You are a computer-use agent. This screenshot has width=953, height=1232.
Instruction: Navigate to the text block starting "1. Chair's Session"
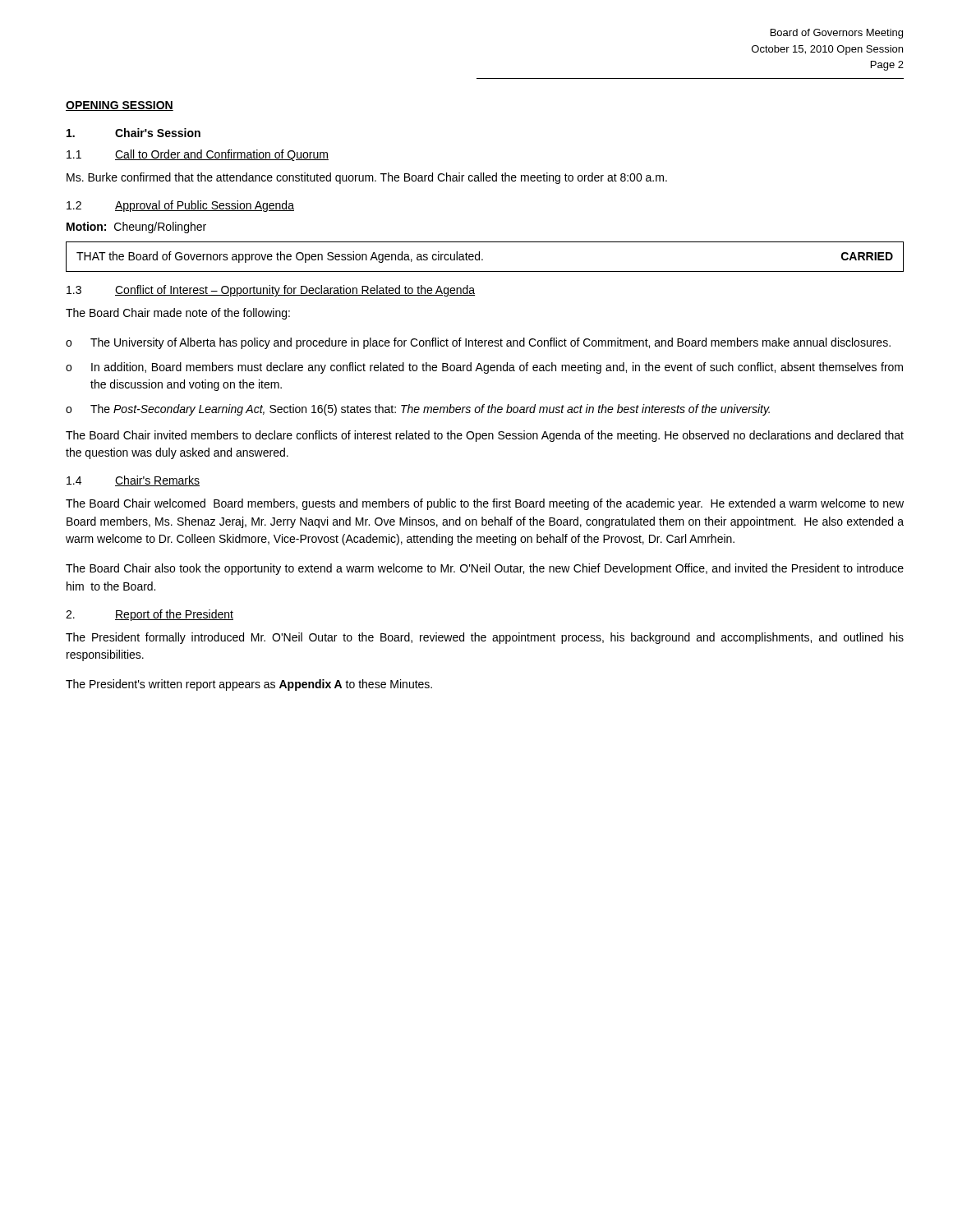coord(133,133)
